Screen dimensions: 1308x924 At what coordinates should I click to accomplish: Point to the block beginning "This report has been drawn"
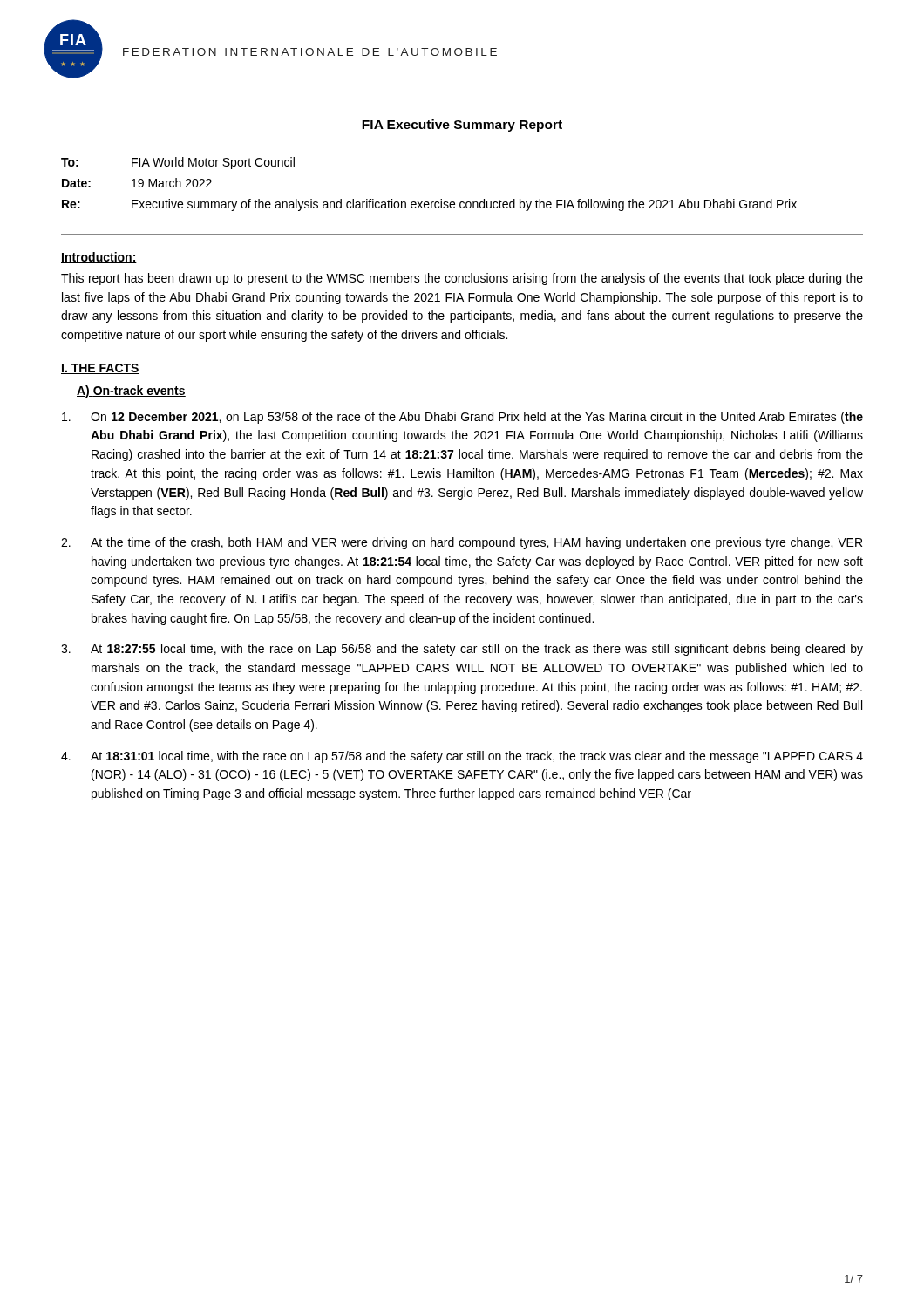pyautogui.click(x=462, y=307)
